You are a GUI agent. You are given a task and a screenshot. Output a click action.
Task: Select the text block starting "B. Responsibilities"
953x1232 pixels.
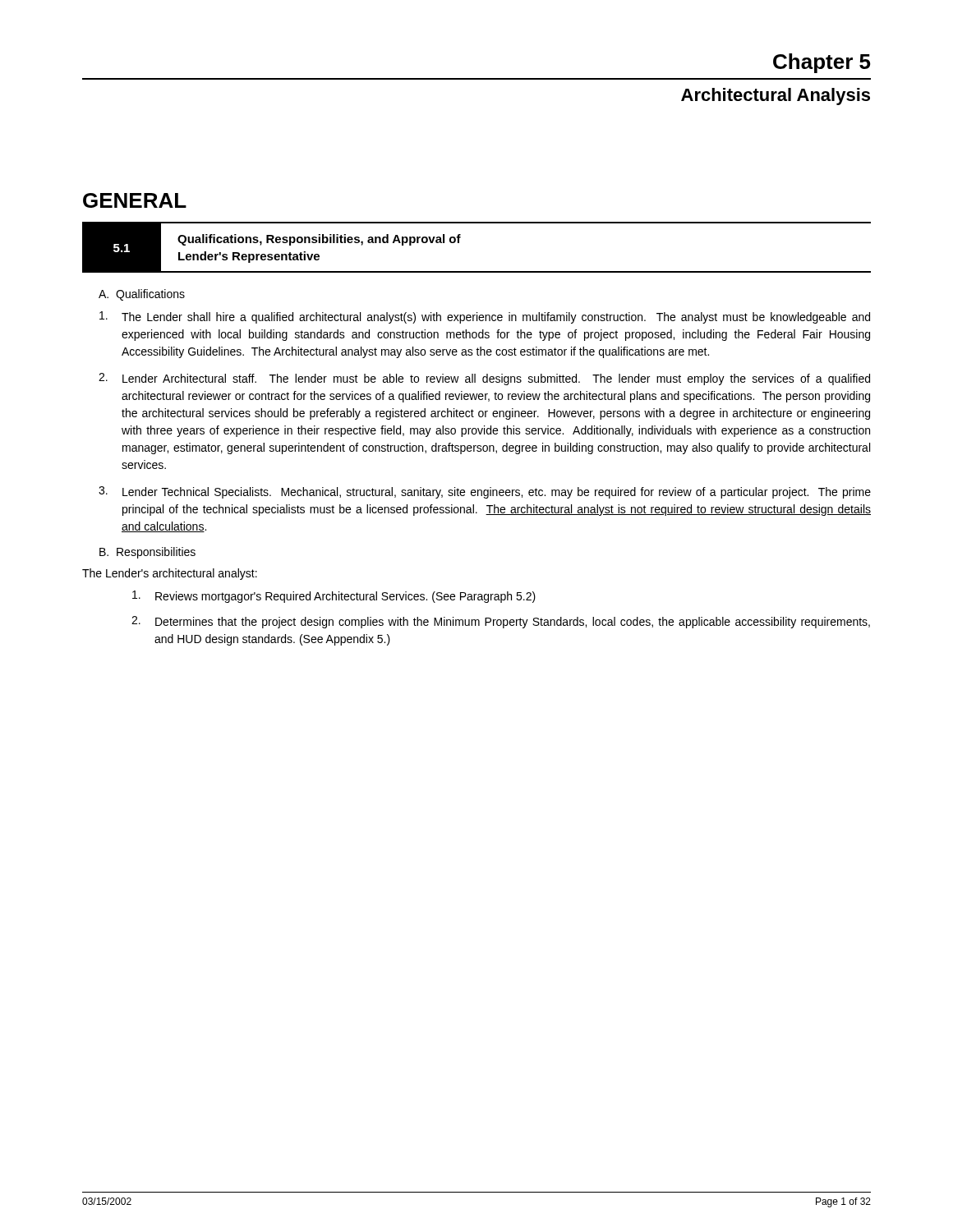(147, 552)
